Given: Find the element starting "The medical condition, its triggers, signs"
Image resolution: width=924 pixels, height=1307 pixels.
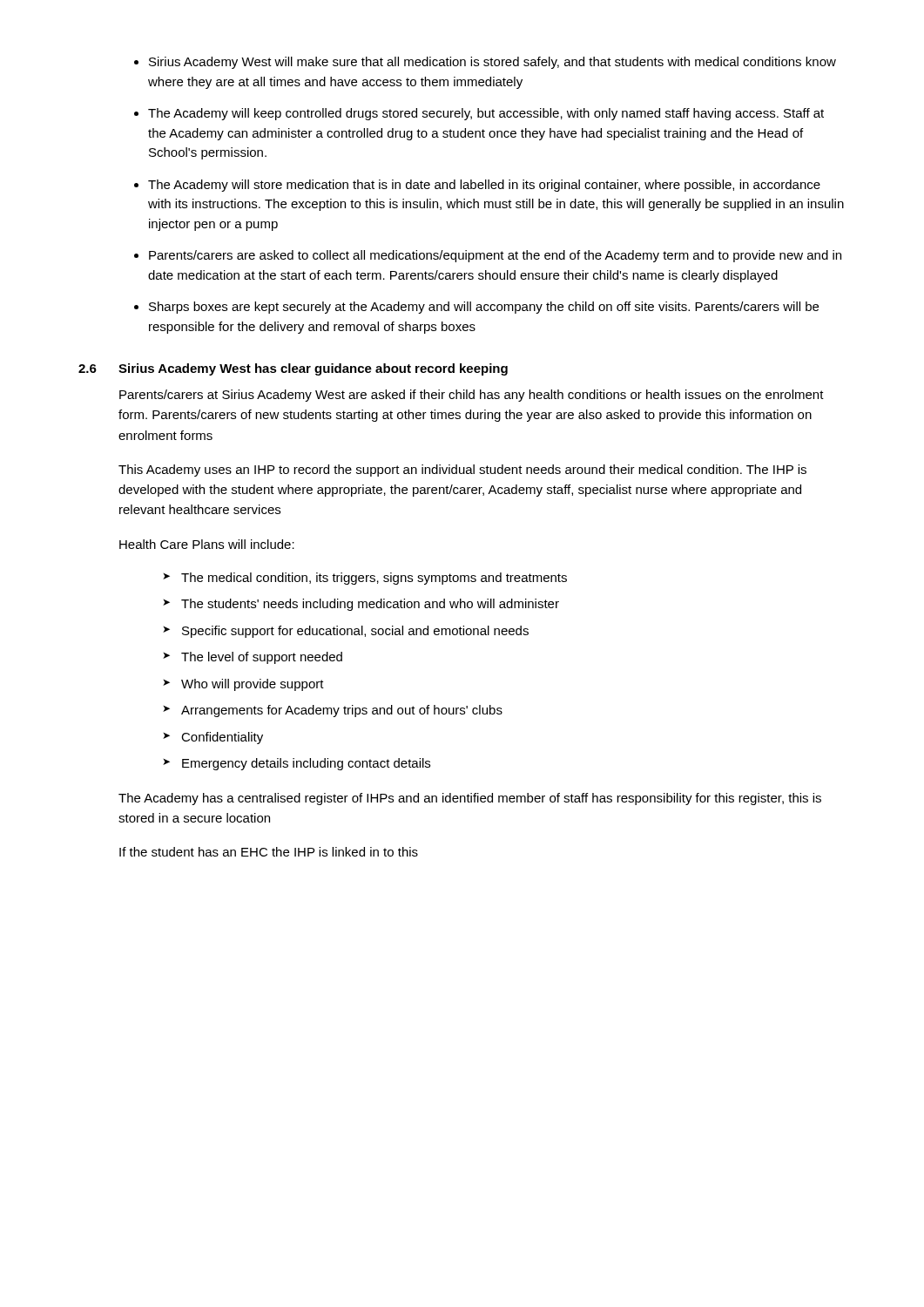Looking at the screenshot, I should [x=504, y=578].
